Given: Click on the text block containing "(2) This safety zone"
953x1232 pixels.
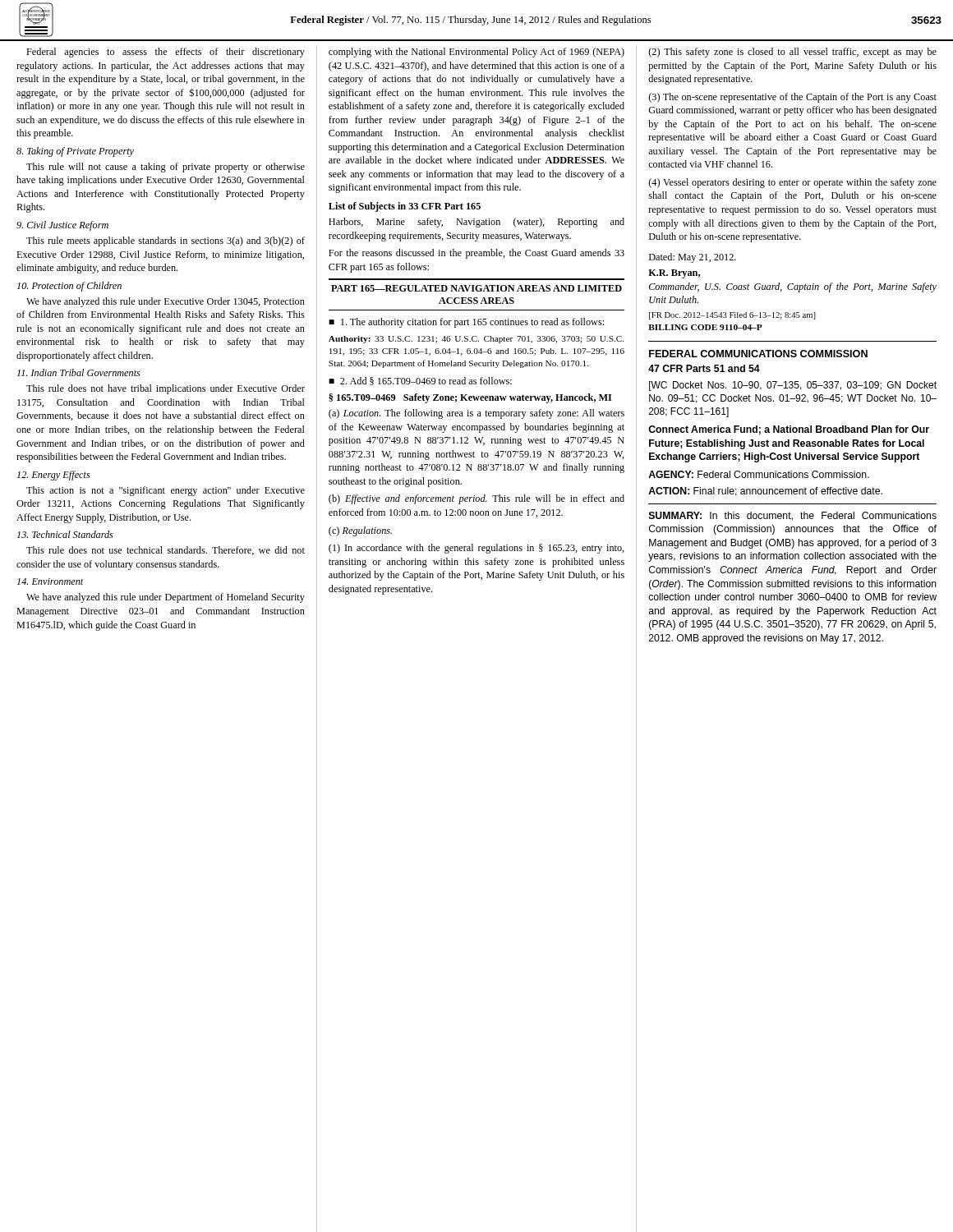Looking at the screenshot, I should 792,66.
